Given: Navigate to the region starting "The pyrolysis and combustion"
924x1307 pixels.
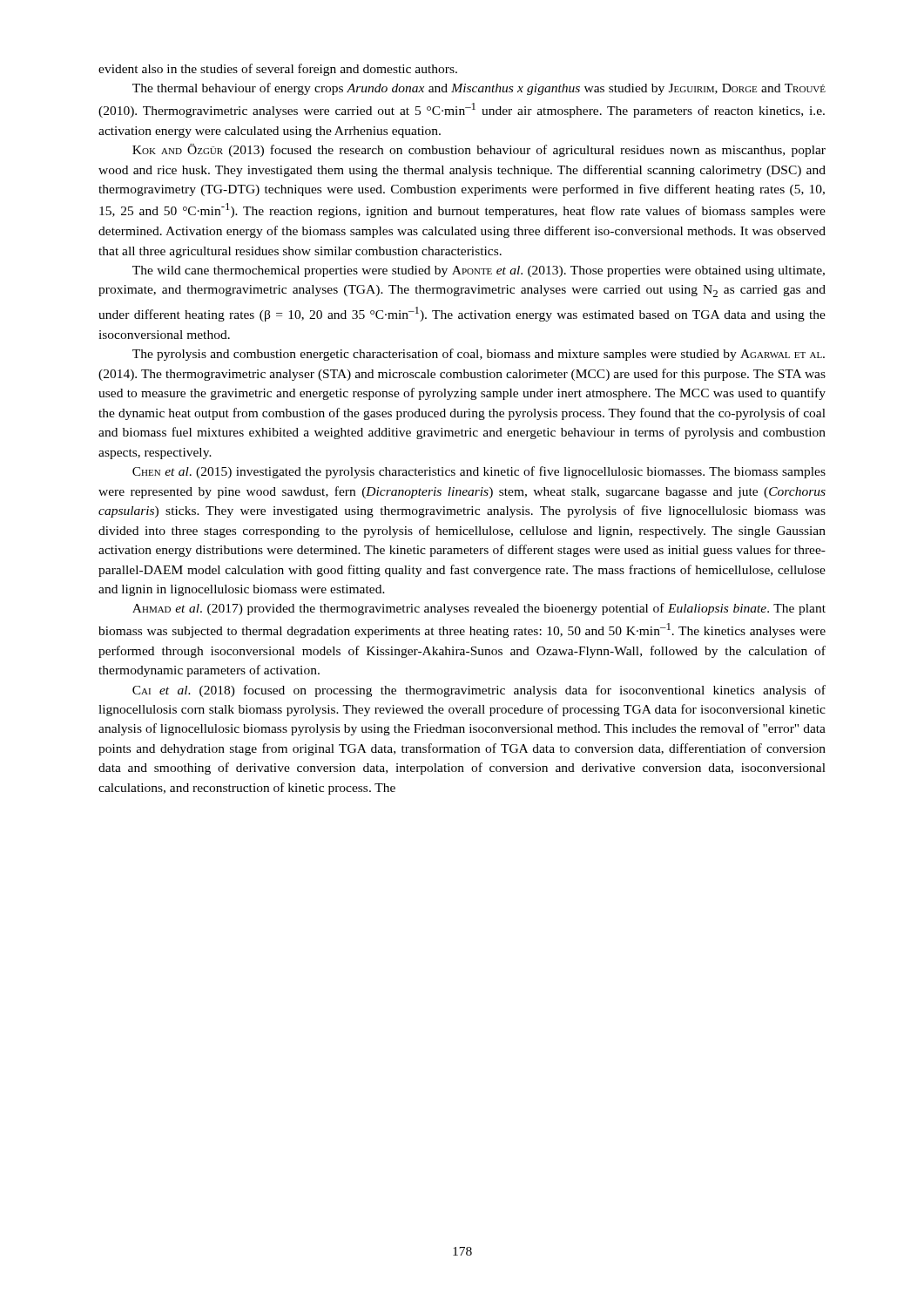Looking at the screenshot, I should (462, 403).
